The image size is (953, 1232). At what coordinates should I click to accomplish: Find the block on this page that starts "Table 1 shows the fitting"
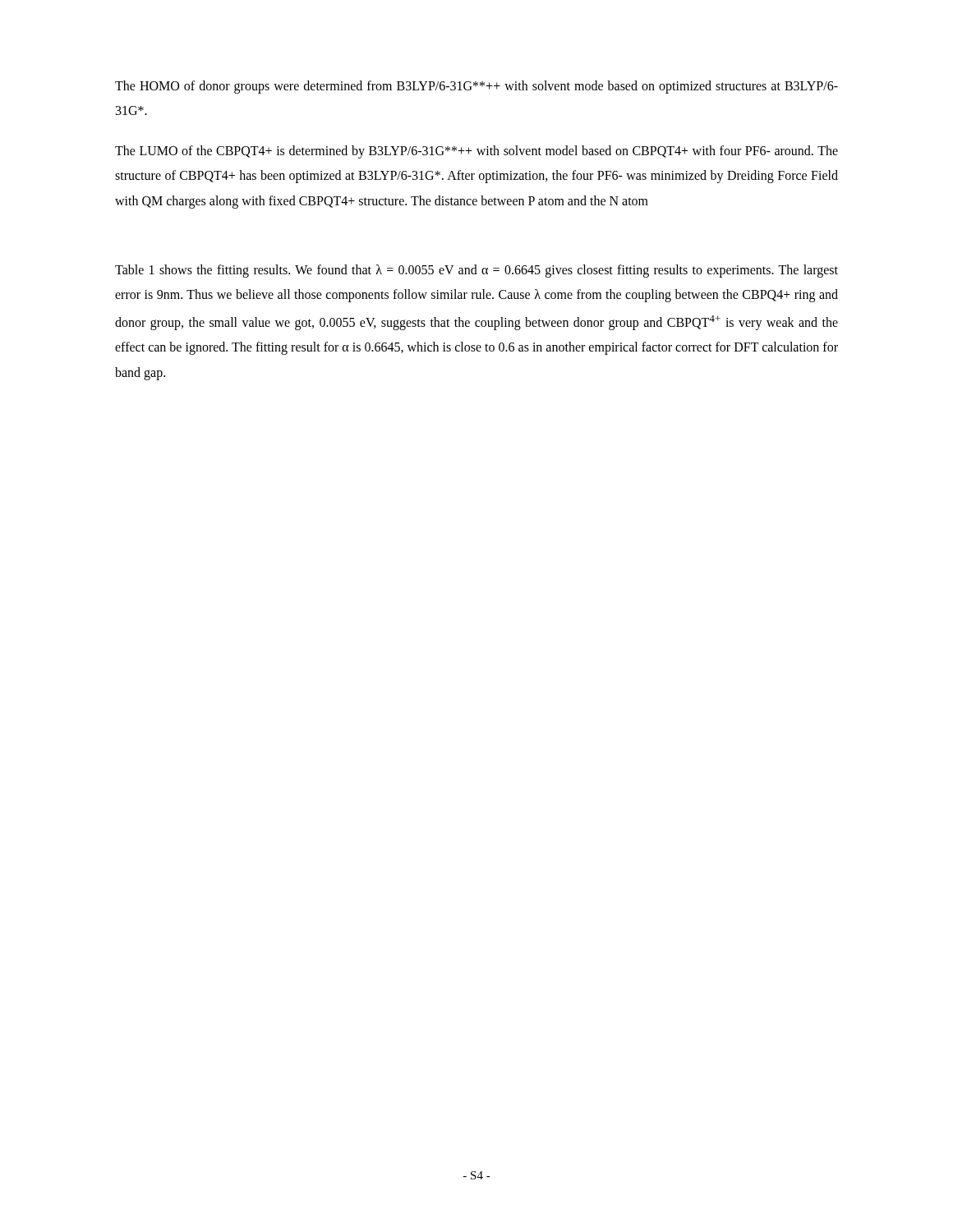click(476, 321)
